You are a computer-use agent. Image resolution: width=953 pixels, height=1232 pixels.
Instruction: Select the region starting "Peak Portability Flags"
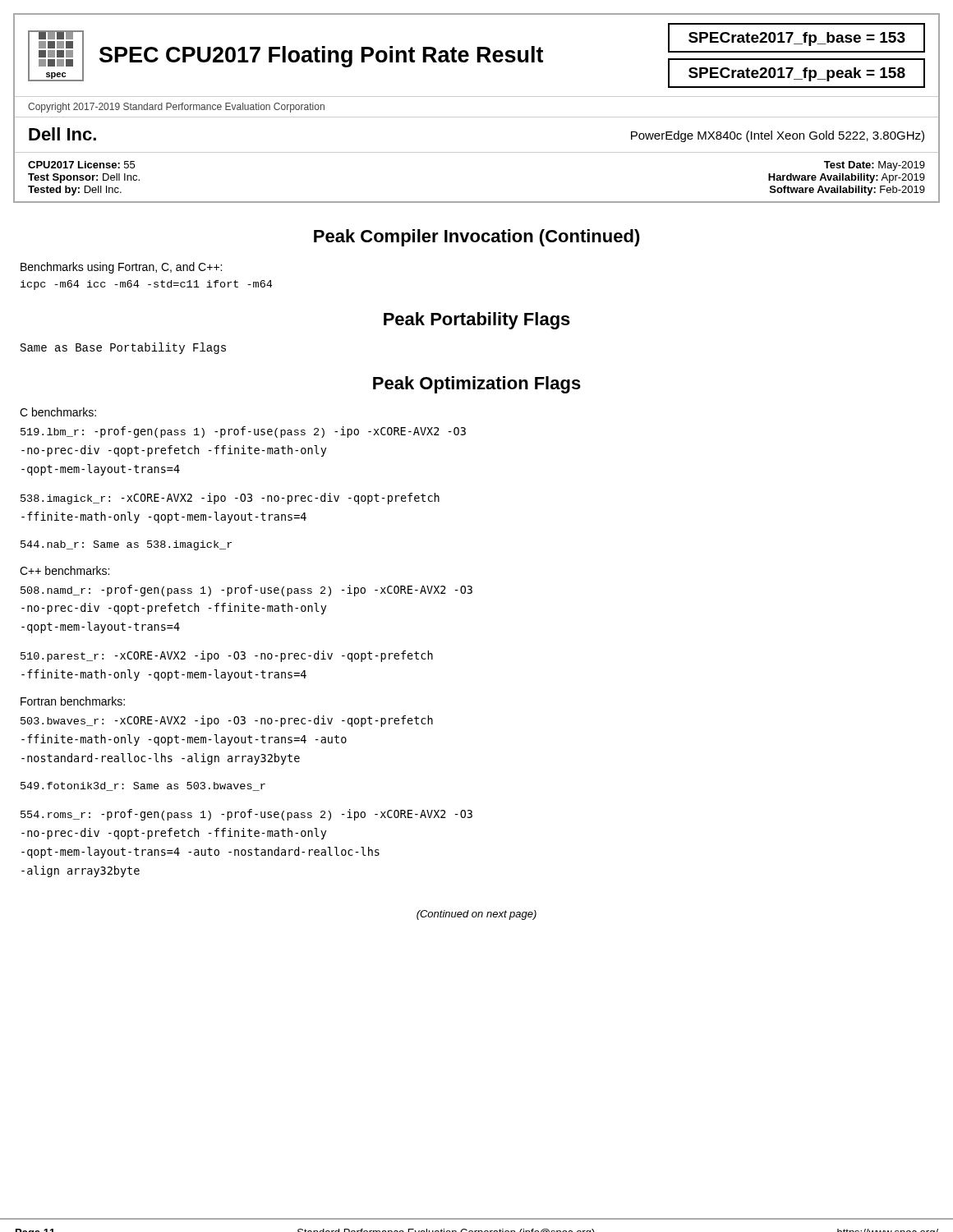(476, 319)
